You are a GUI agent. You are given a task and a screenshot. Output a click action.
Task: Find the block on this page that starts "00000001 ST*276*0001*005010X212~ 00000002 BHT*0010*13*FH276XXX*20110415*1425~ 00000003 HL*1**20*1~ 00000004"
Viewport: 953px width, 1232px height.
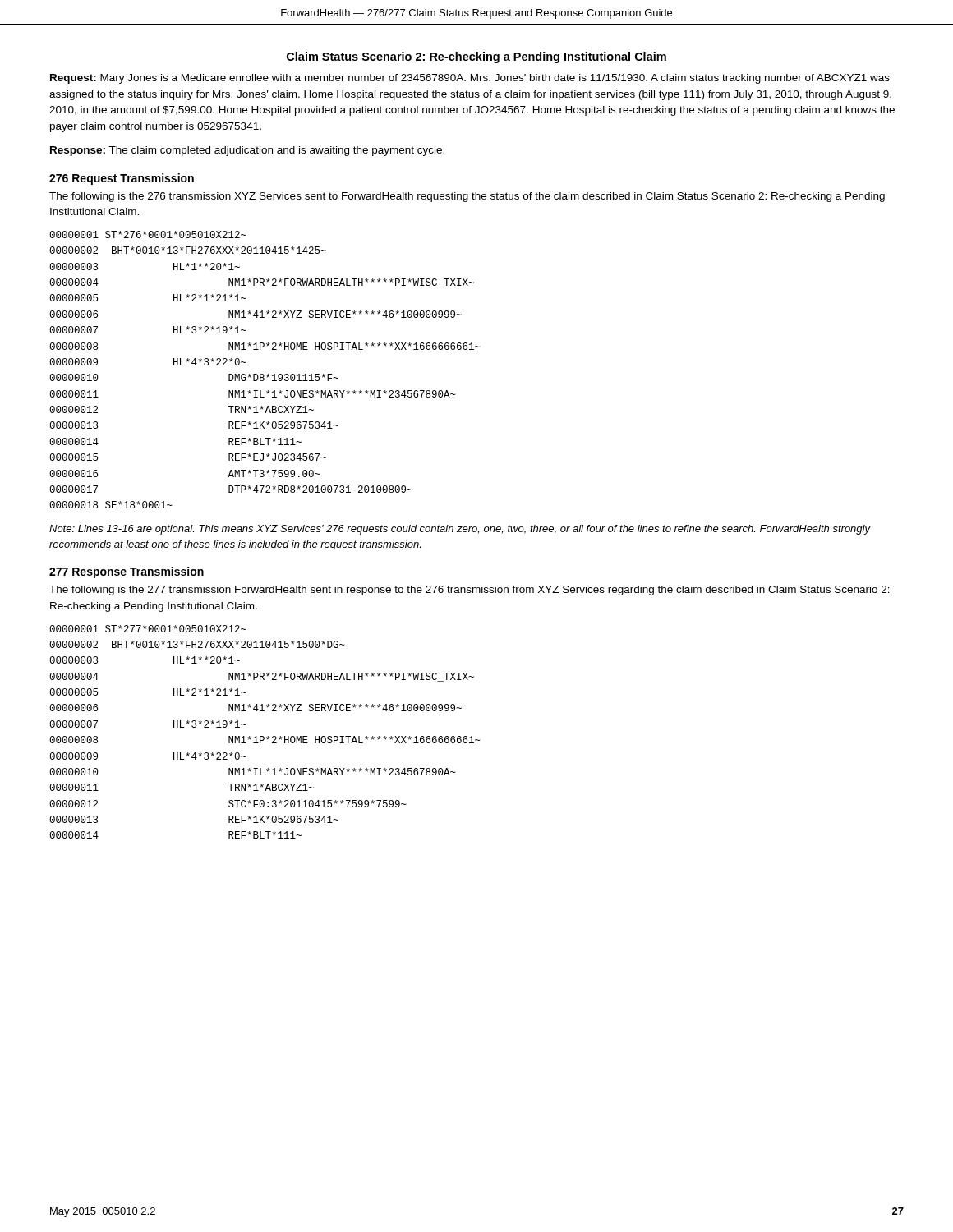(265, 371)
